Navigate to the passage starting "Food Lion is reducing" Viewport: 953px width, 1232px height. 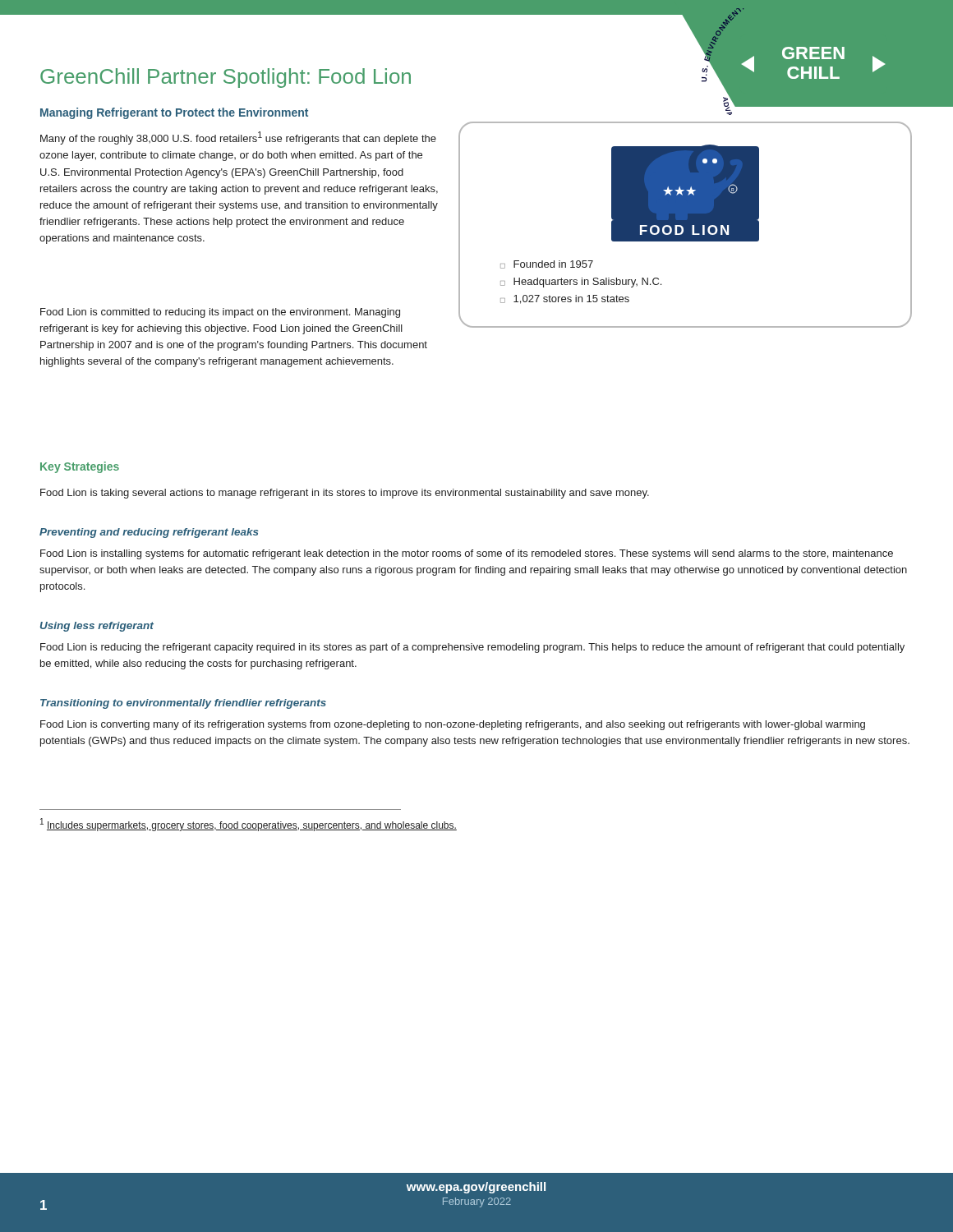tap(472, 655)
